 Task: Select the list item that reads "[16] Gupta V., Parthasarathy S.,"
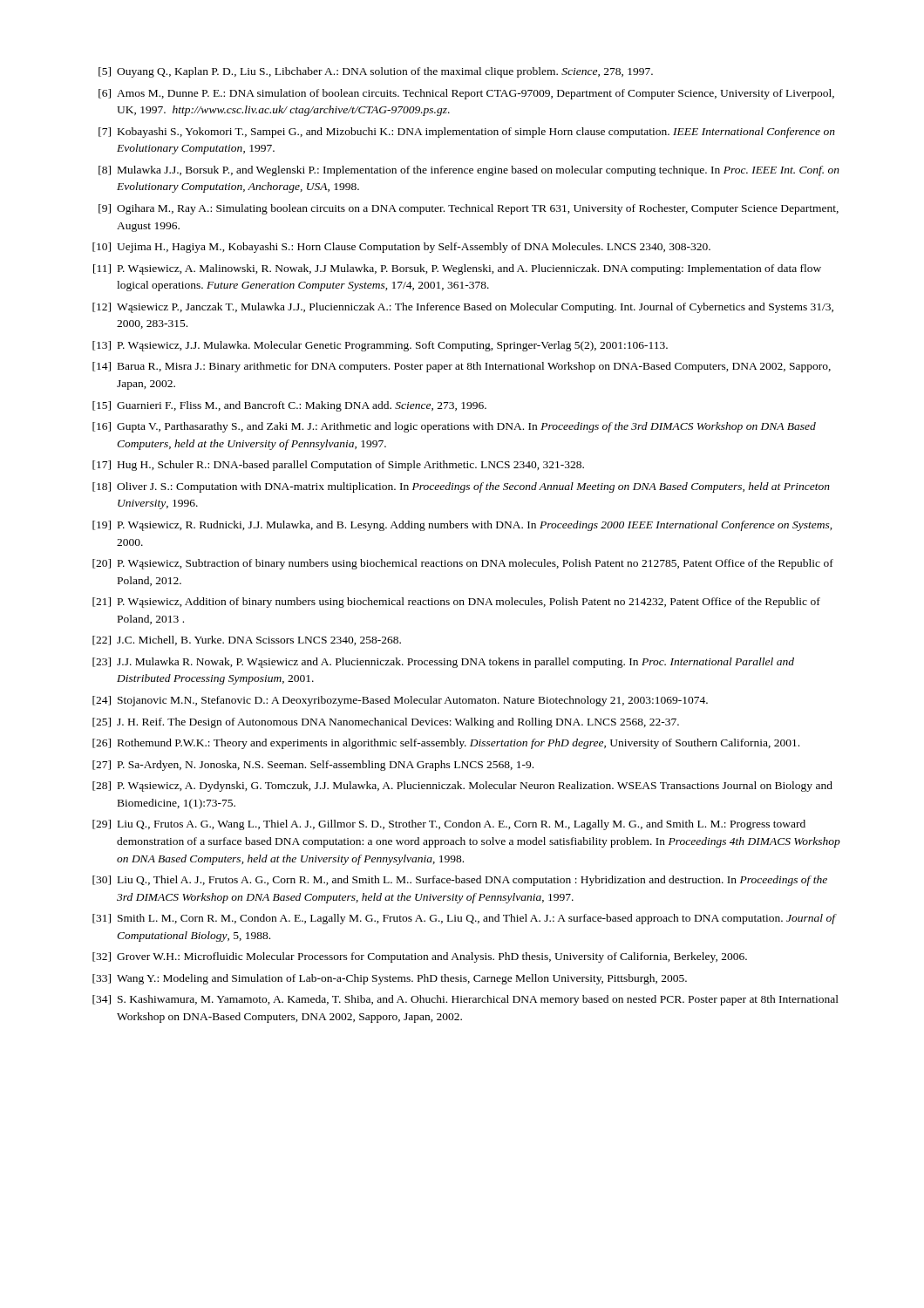point(462,435)
